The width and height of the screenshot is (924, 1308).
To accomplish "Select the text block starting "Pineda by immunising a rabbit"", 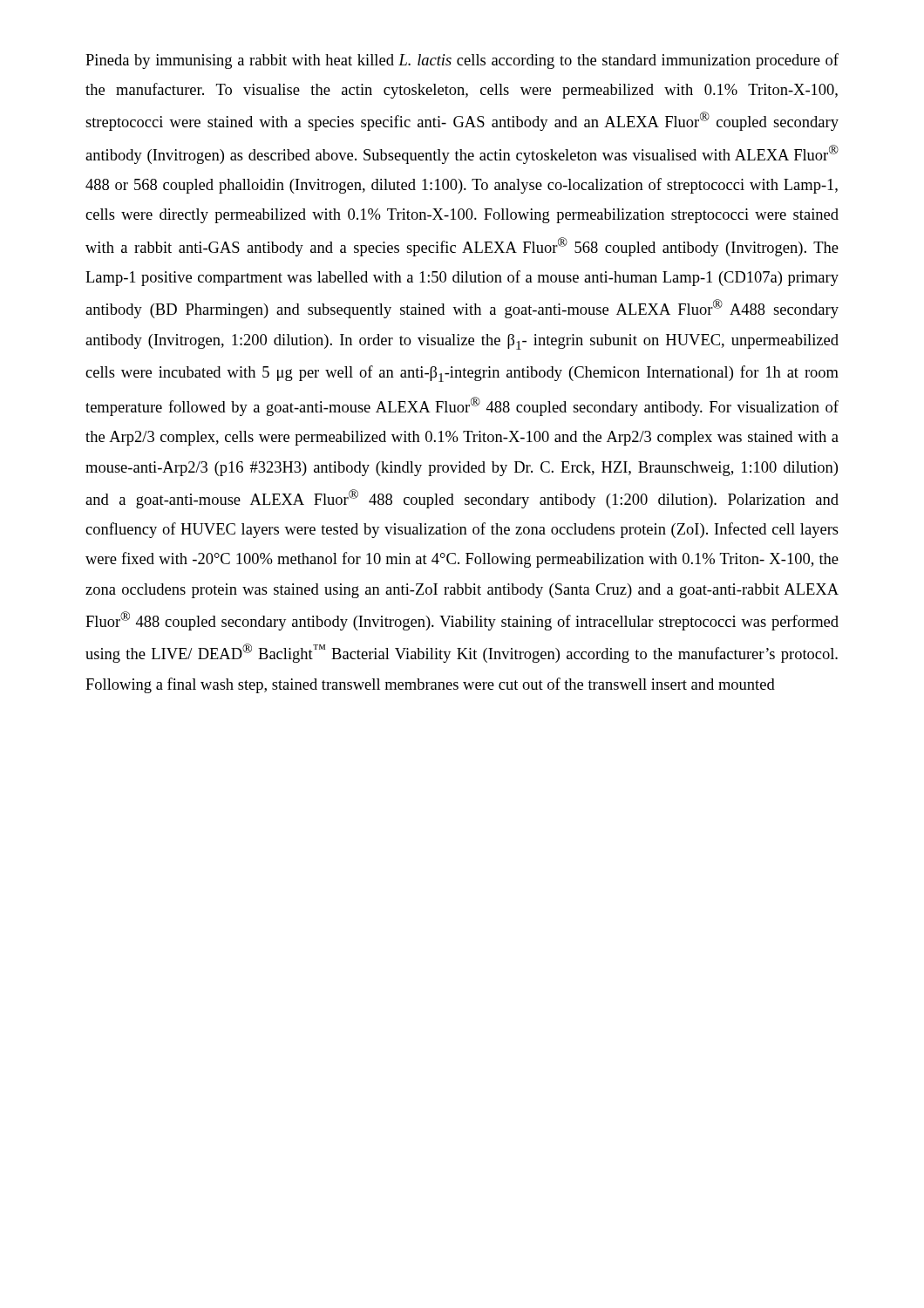I will click(x=462, y=372).
